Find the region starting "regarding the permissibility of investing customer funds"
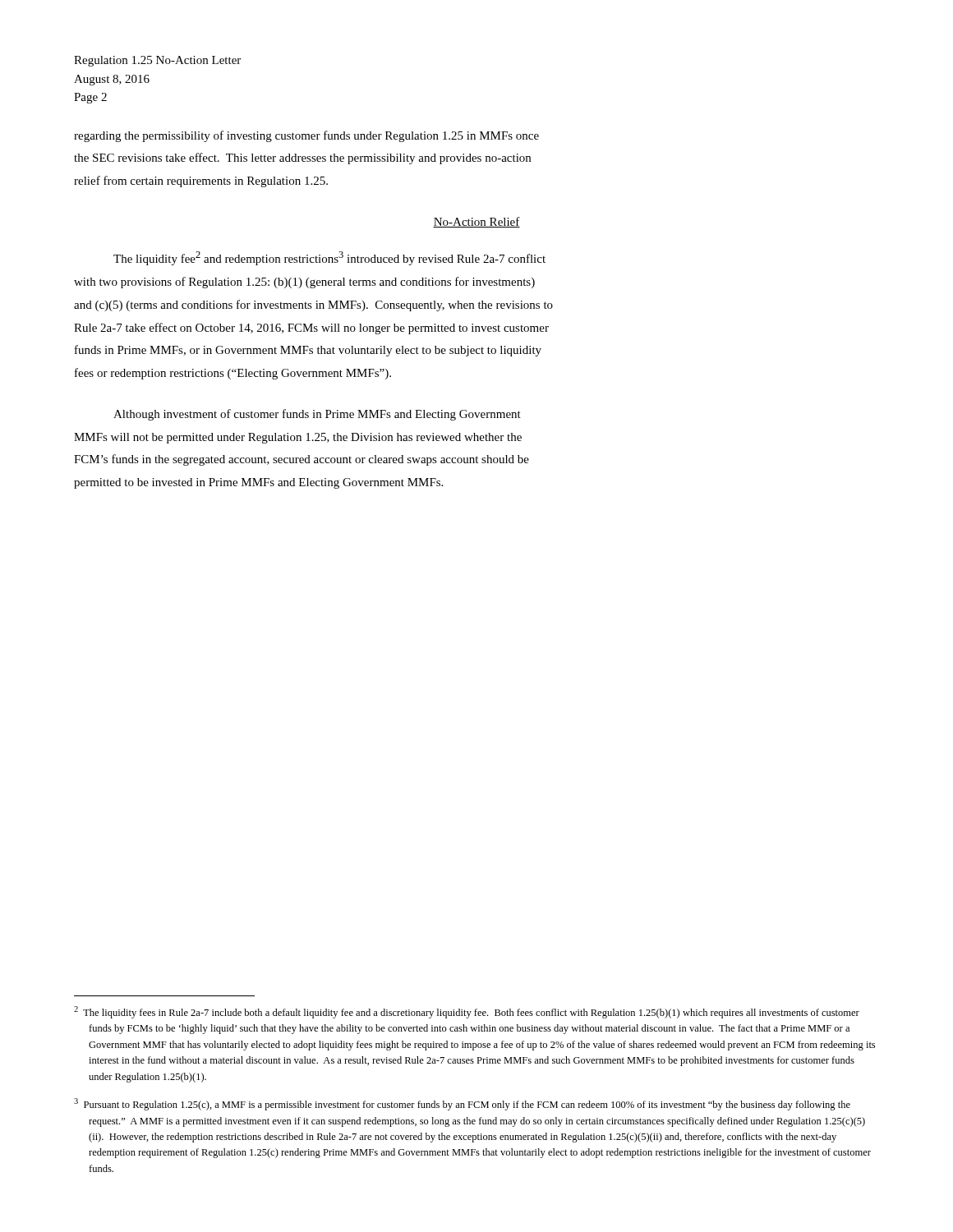The width and height of the screenshot is (953, 1232). click(307, 135)
